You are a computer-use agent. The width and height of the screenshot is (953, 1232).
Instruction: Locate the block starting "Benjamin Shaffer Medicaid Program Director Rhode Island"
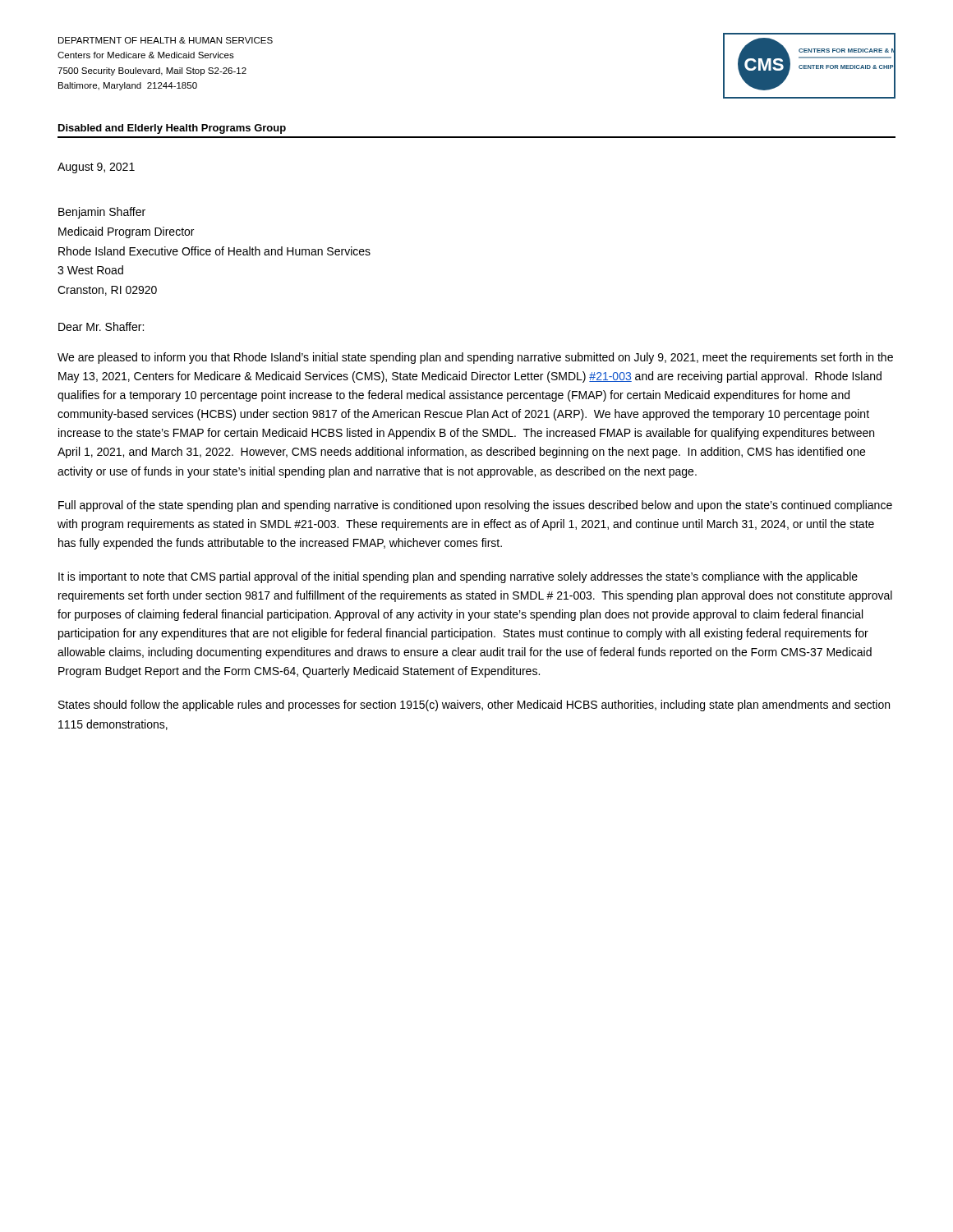[x=214, y=251]
